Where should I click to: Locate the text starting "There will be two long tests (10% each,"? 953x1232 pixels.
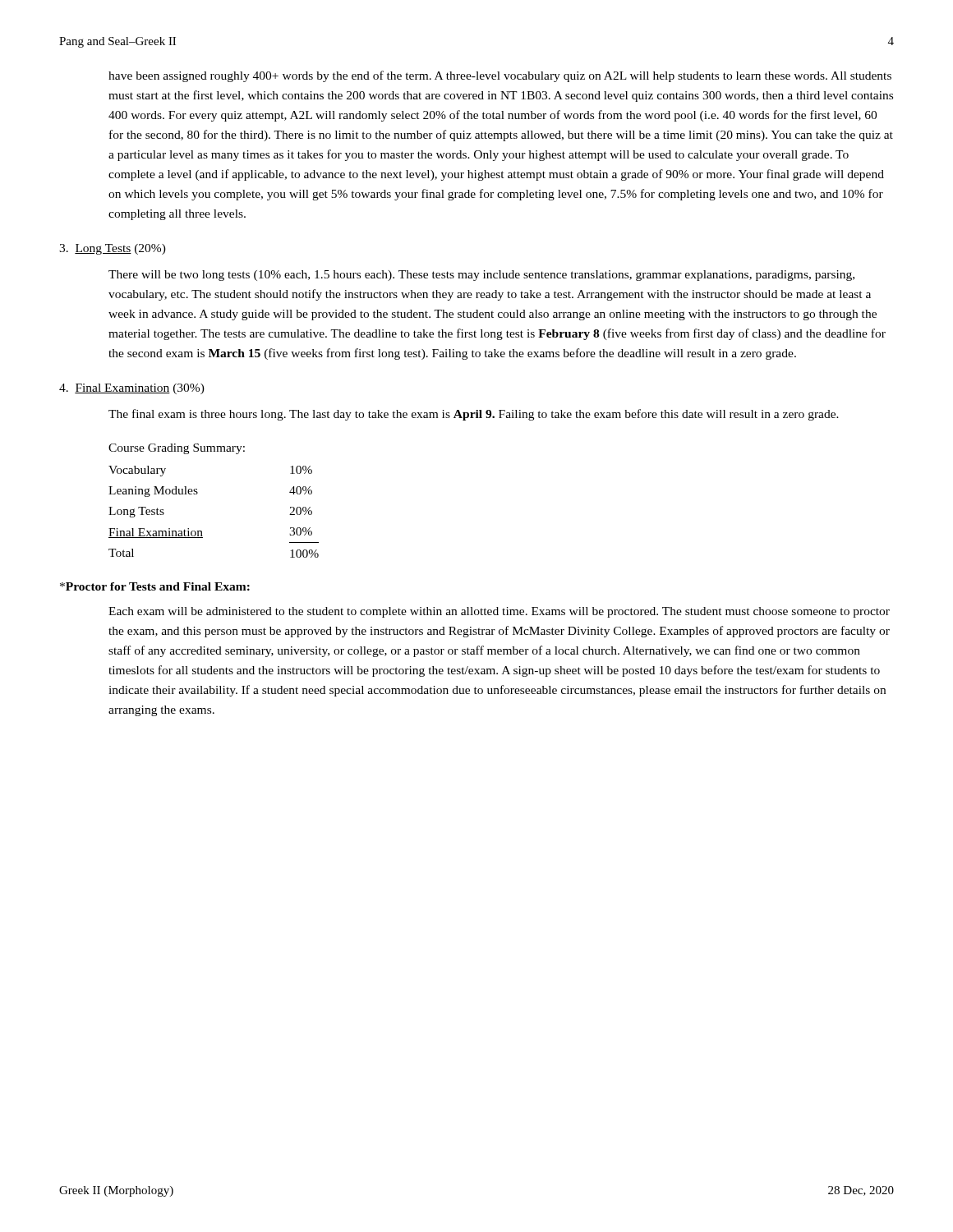497,313
